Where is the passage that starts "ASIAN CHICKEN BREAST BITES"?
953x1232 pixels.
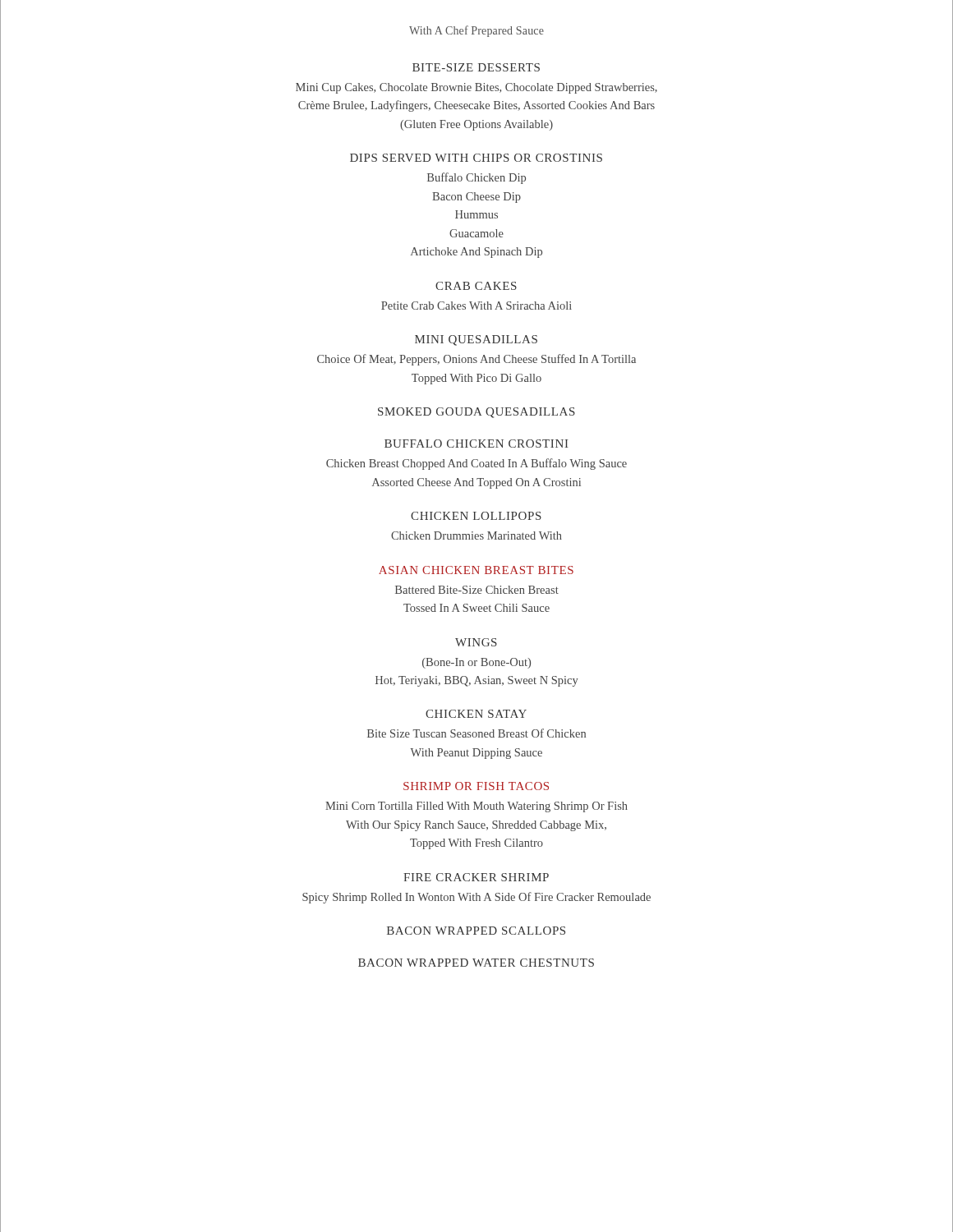pos(476,590)
